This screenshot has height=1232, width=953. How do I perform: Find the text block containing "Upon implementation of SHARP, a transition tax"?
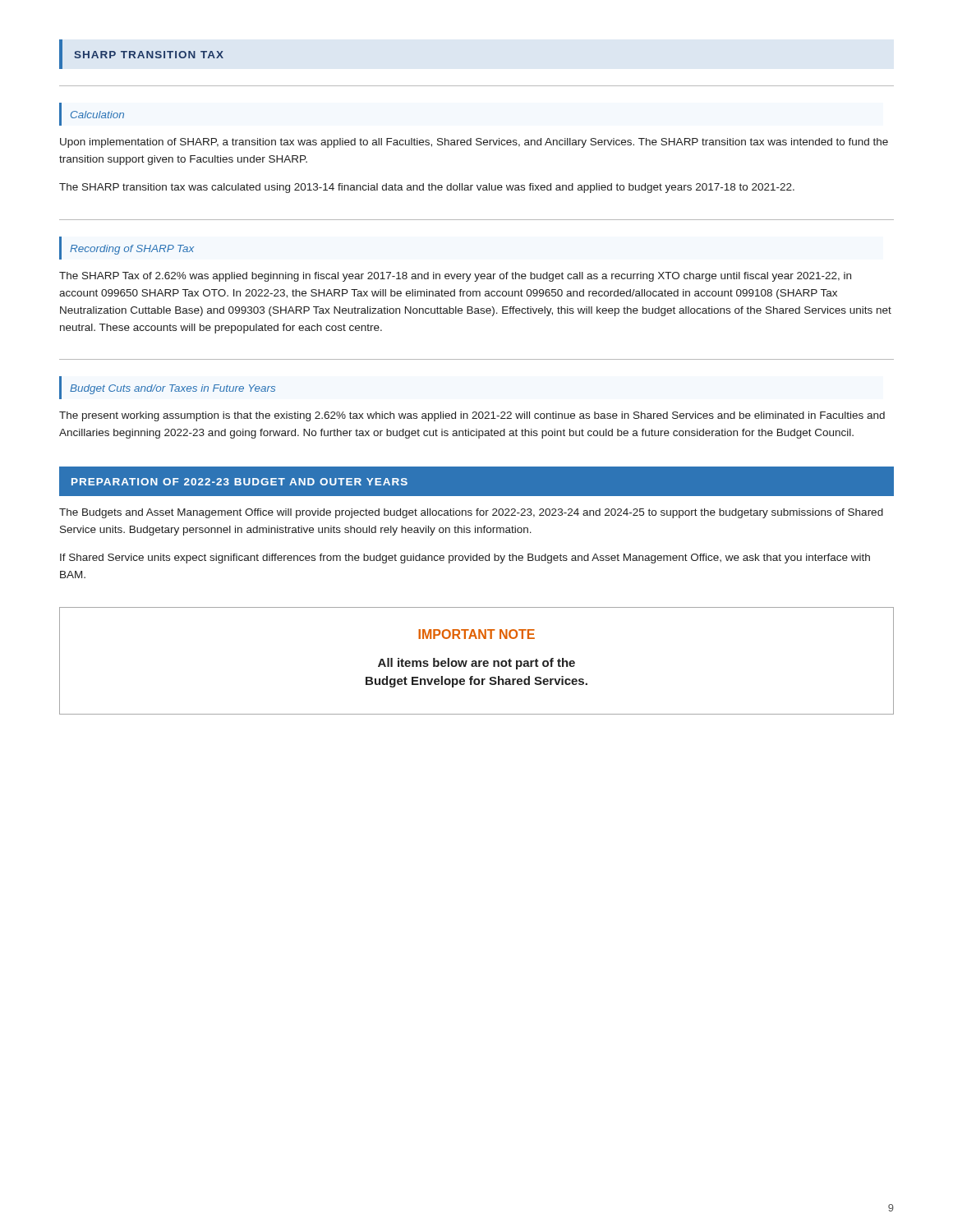click(474, 150)
